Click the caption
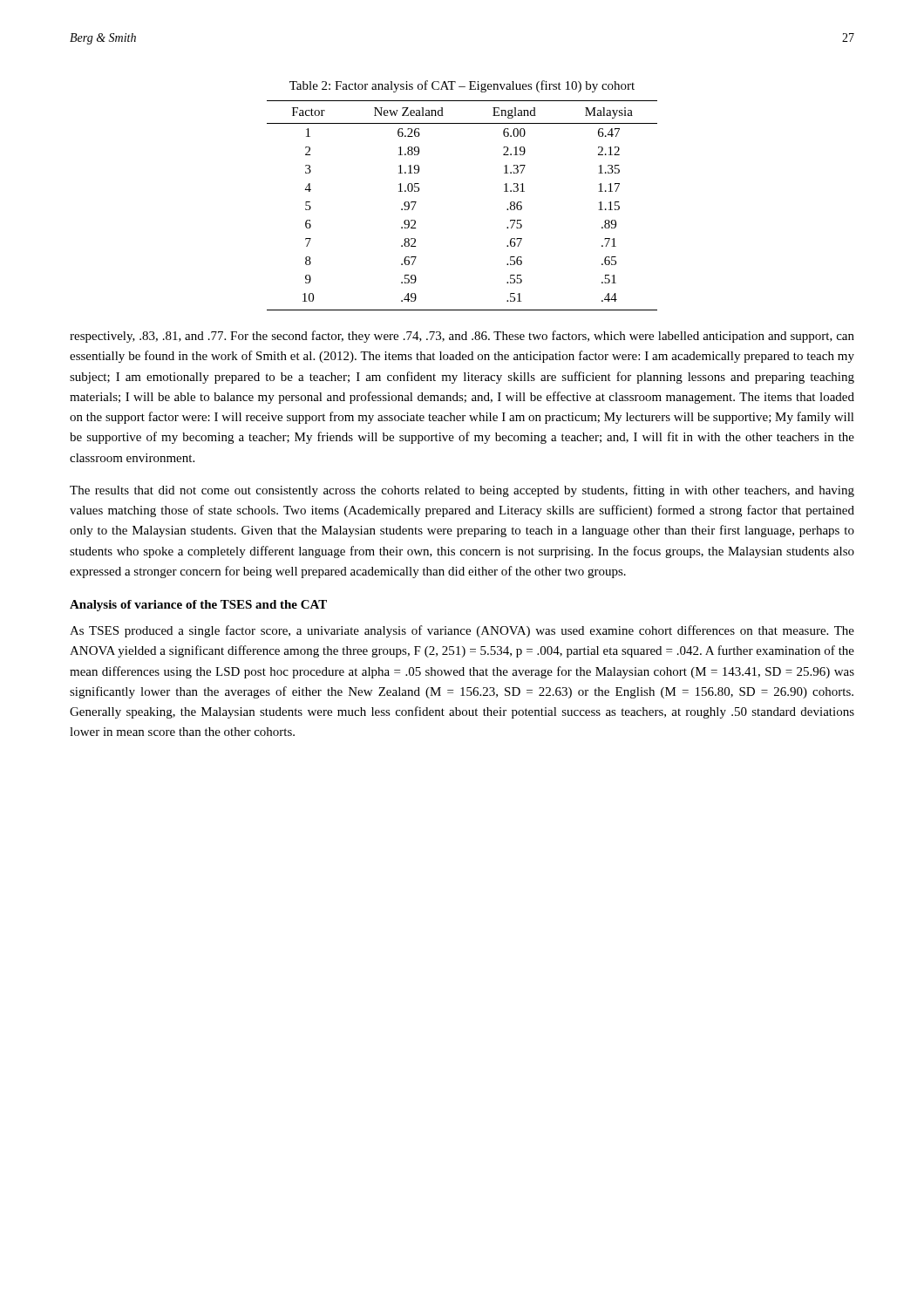The width and height of the screenshot is (924, 1308). (462, 85)
